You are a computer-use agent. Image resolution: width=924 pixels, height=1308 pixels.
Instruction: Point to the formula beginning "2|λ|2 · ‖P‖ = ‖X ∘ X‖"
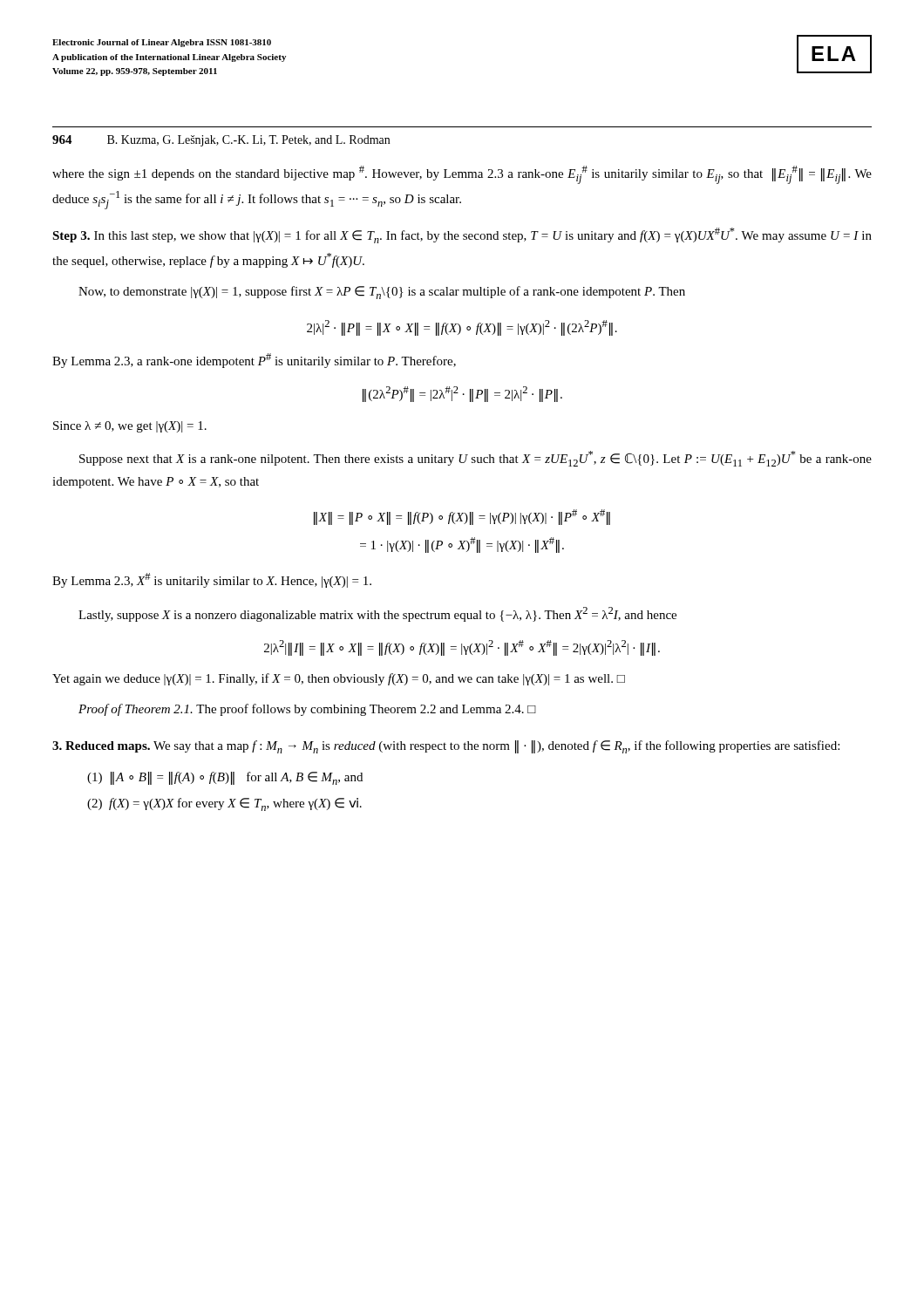(462, 326)
